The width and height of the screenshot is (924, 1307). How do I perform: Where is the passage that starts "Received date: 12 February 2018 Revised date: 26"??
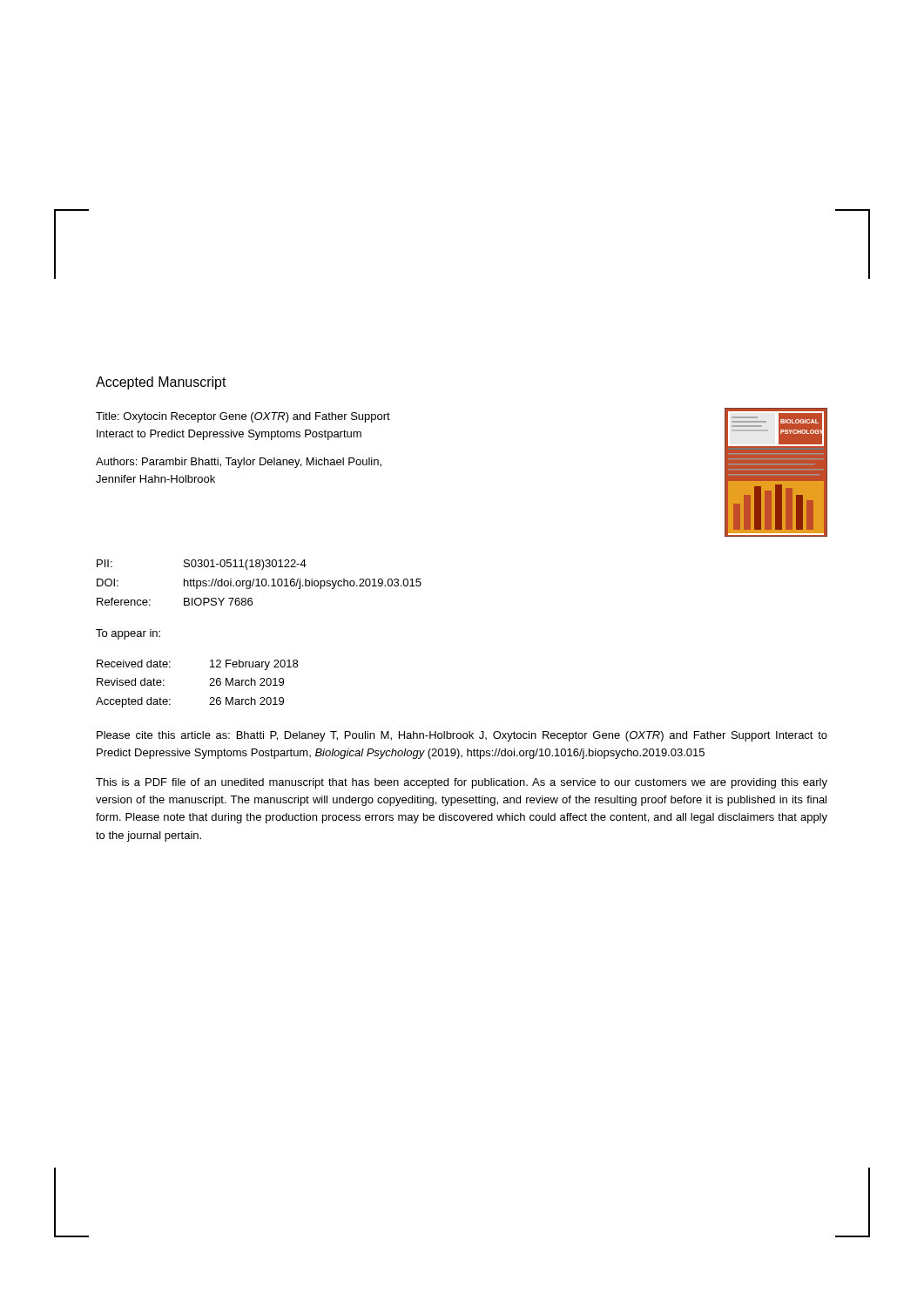point(133,664)
